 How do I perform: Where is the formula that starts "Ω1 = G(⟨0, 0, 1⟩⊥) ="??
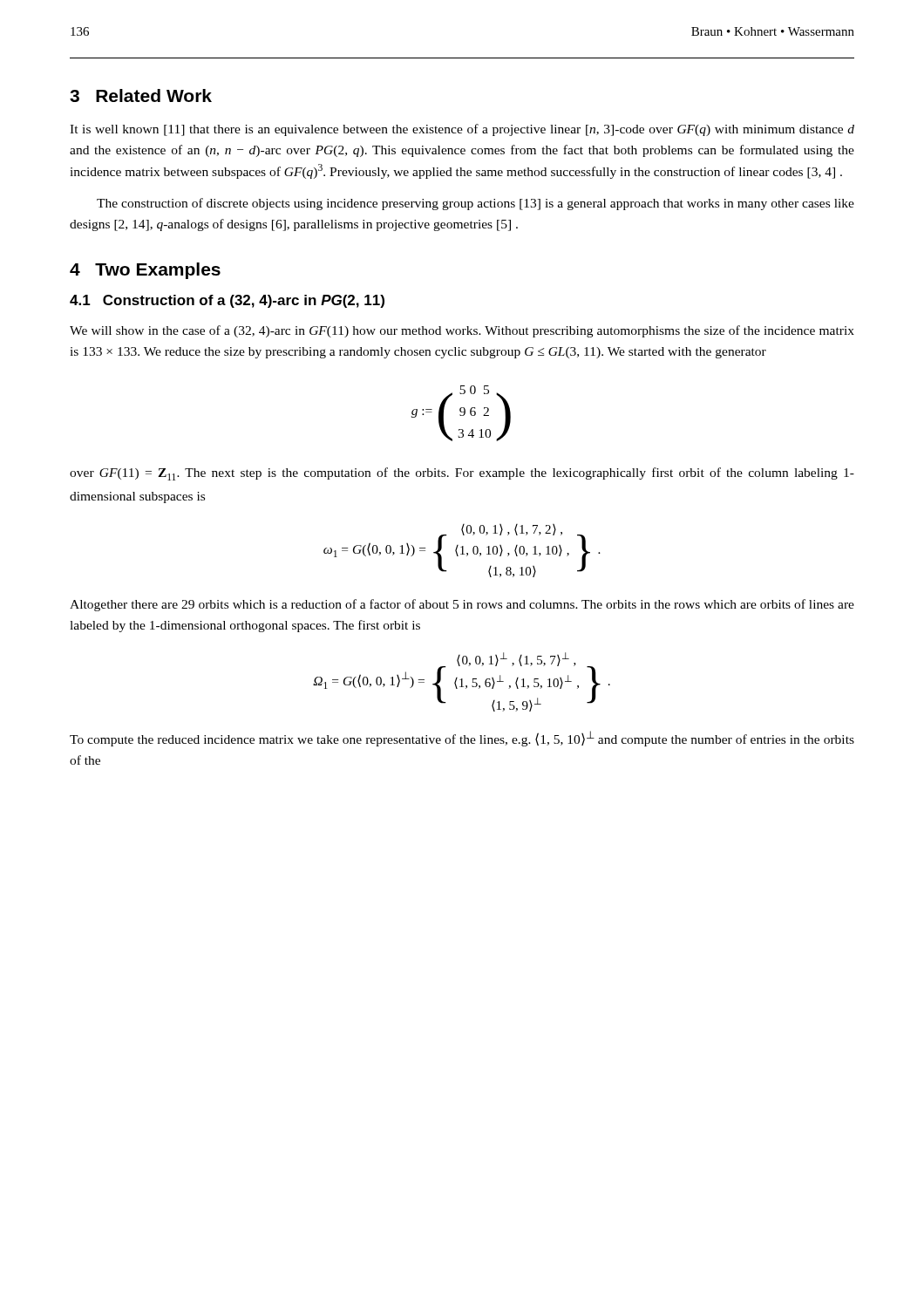point(462,682)
